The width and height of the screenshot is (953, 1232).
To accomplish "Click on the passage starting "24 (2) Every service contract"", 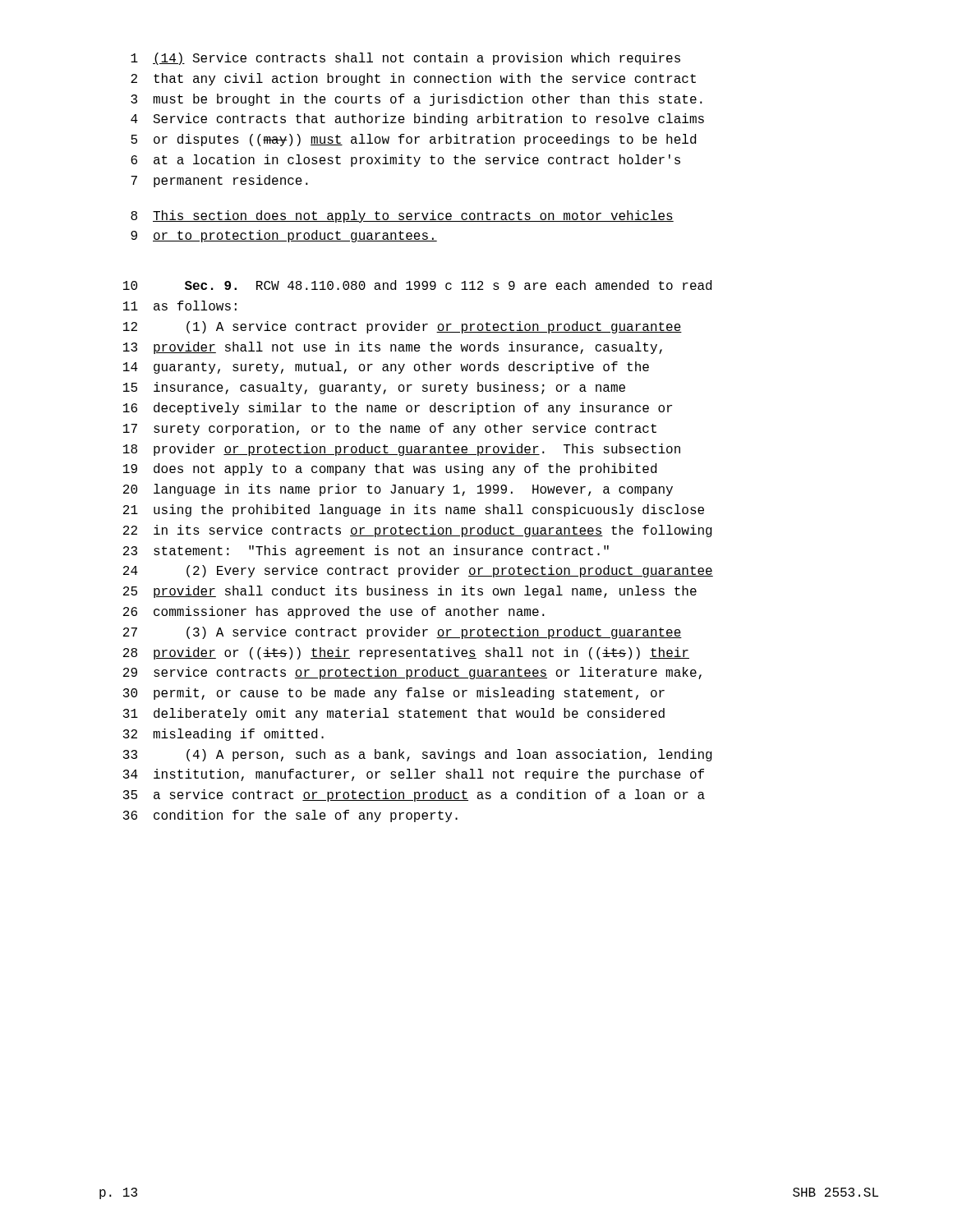I will pyautogui.click(x=489, y=593).
